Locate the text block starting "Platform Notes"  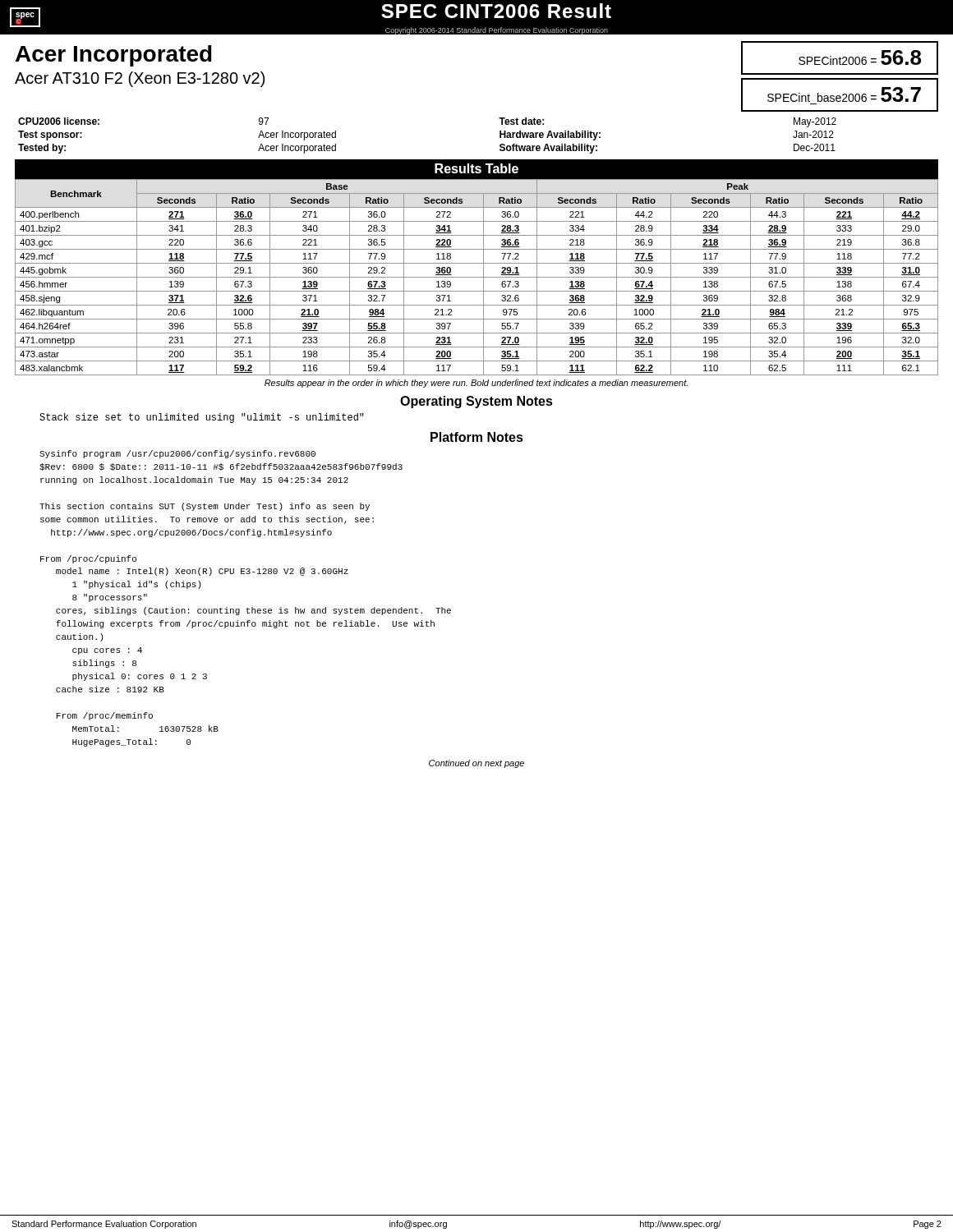476,437
